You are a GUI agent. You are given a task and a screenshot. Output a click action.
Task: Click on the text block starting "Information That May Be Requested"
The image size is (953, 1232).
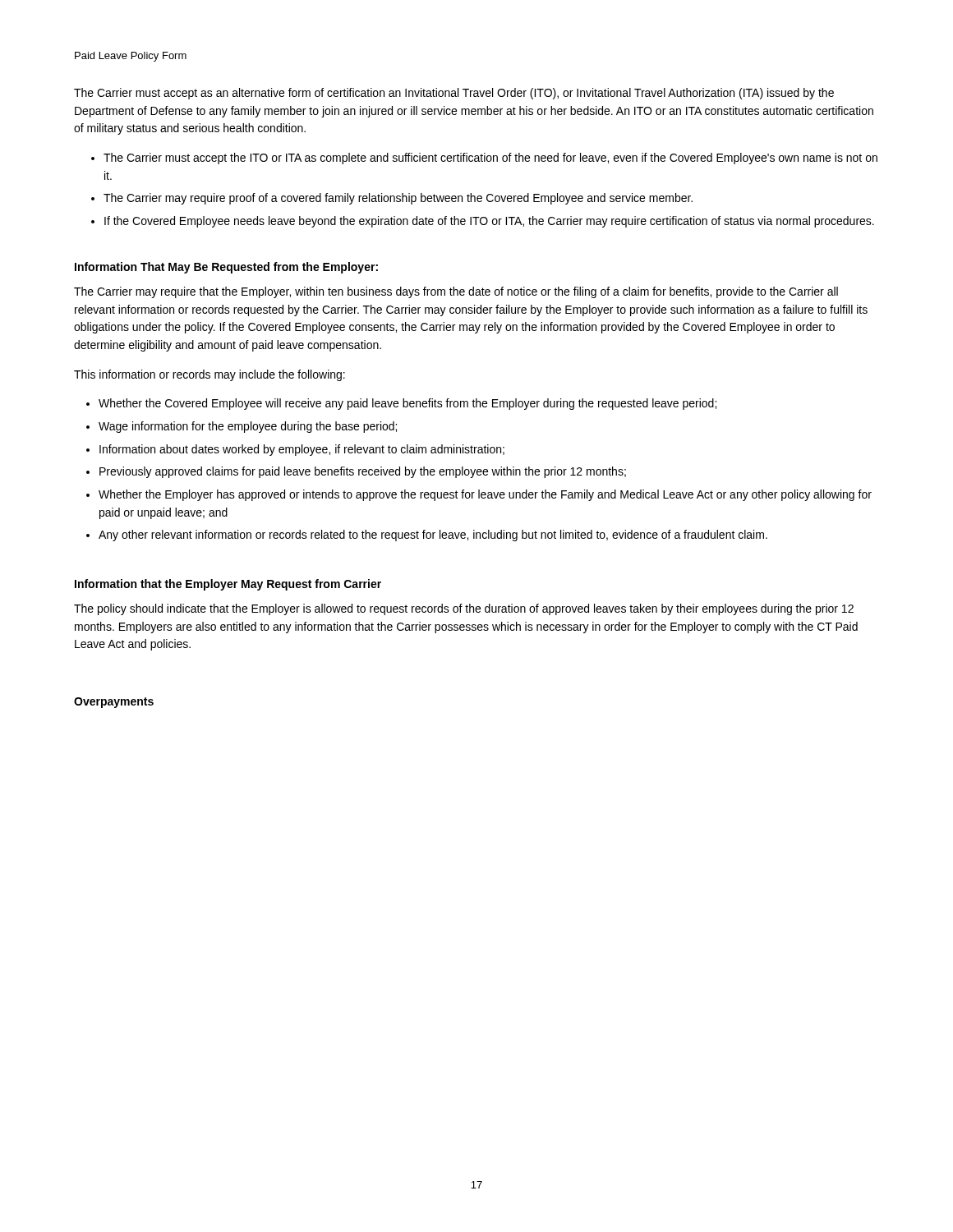pos(226,267)
